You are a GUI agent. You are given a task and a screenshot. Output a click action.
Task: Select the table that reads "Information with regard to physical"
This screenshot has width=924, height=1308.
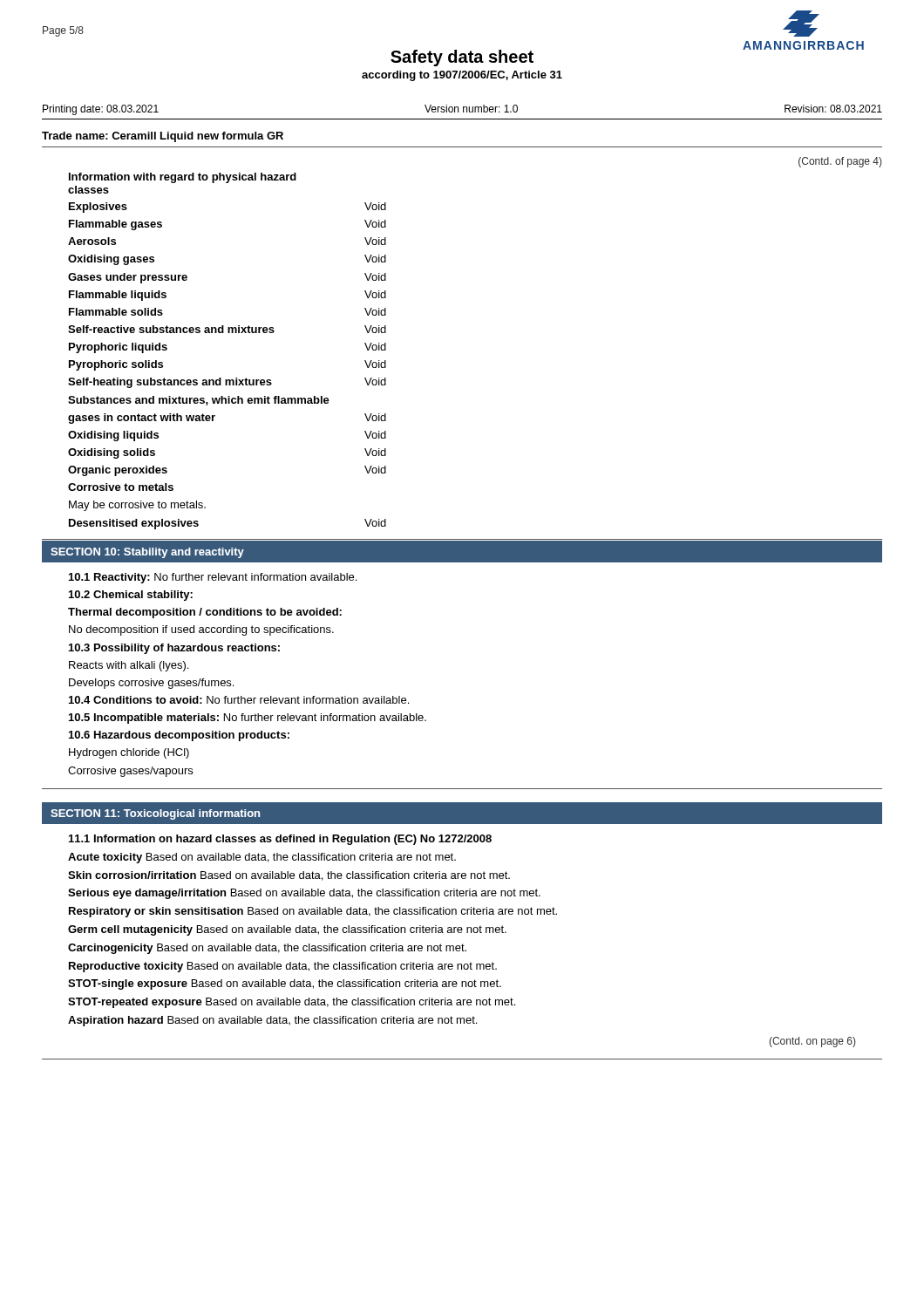462,355
